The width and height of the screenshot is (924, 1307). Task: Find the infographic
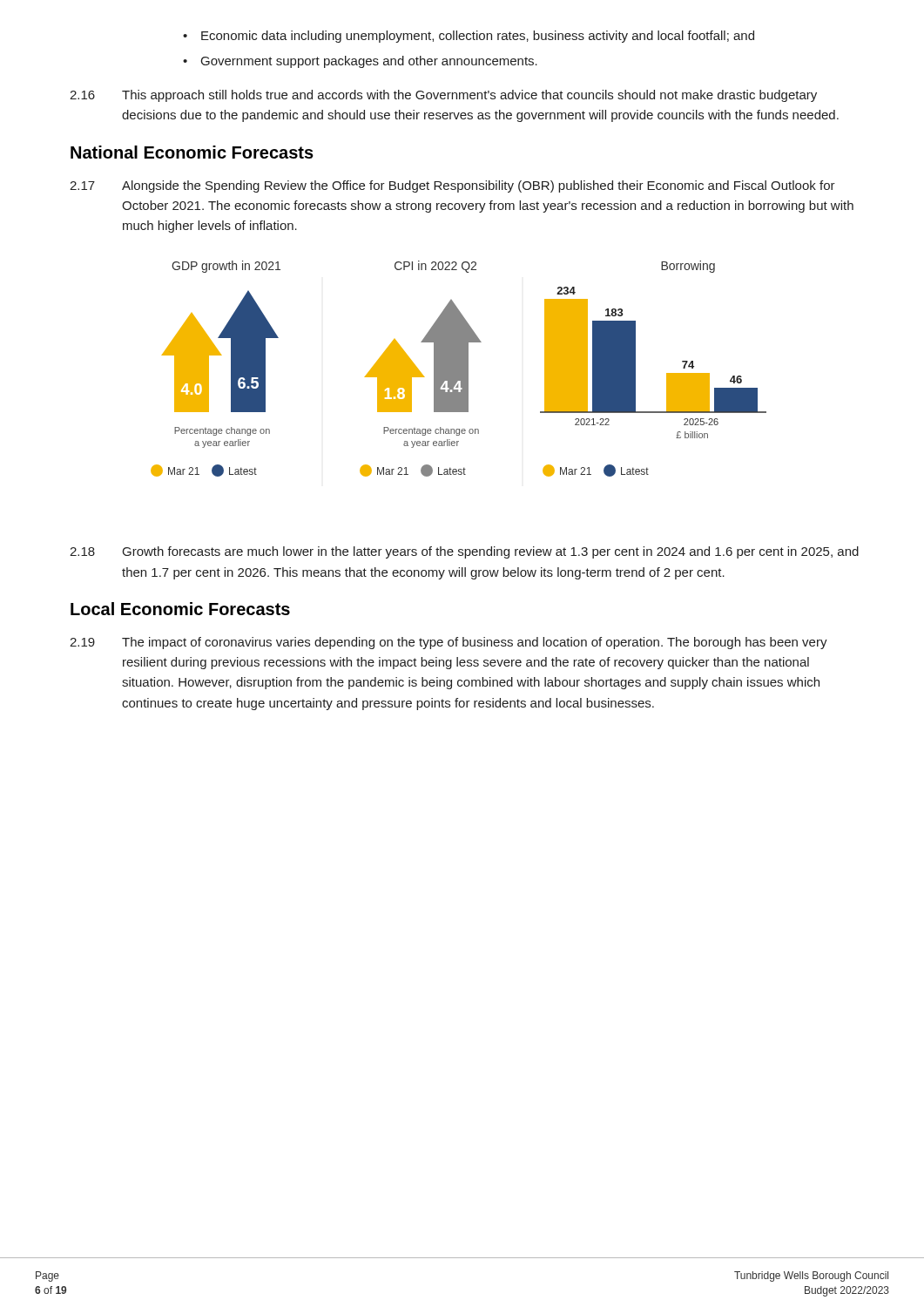click(x=492, y=388)
